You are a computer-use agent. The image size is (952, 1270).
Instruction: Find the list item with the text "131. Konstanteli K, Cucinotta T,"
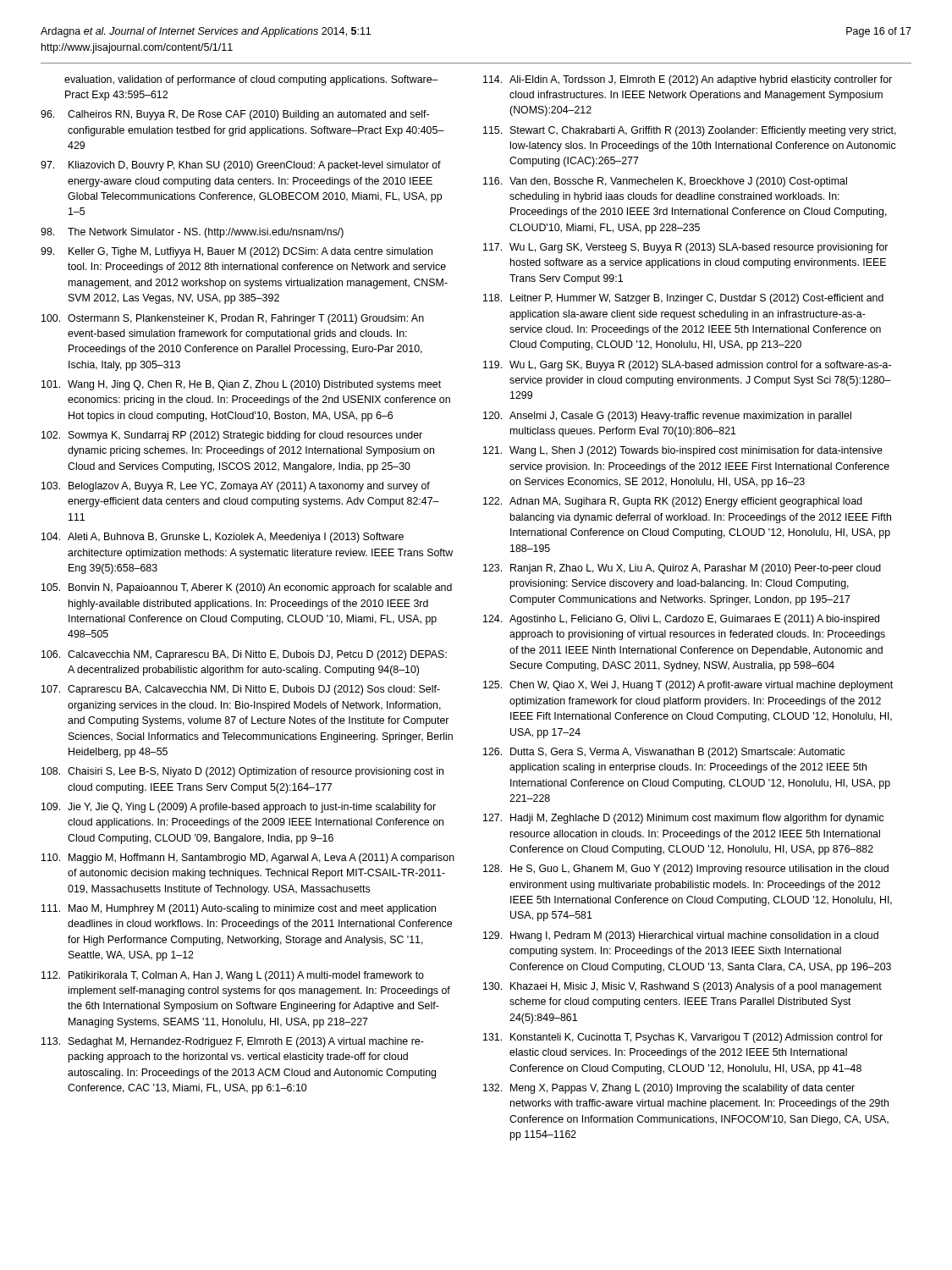pyautogui.click(x=690, y=1053)
